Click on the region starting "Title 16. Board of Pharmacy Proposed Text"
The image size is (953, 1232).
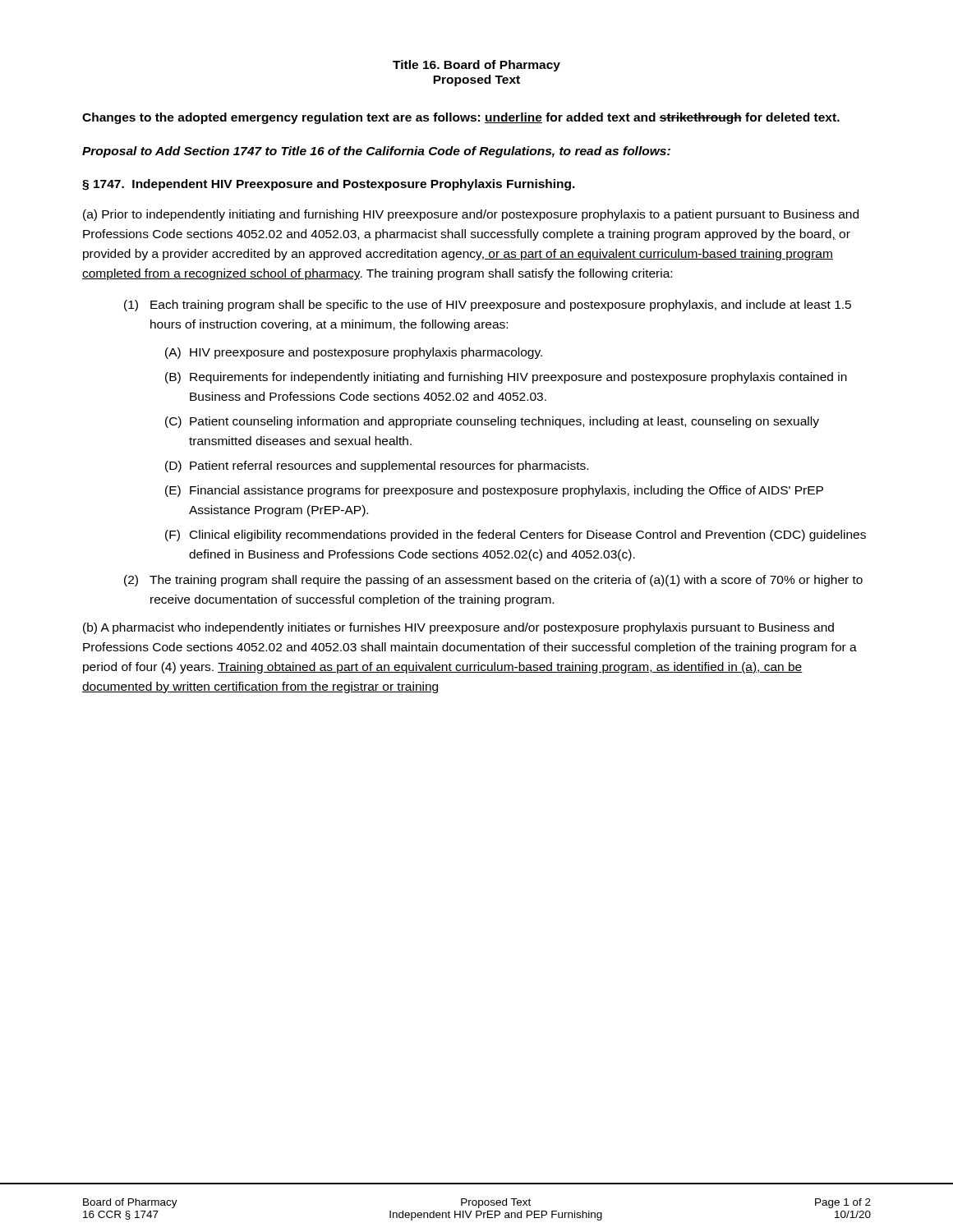tap(476, 72)
